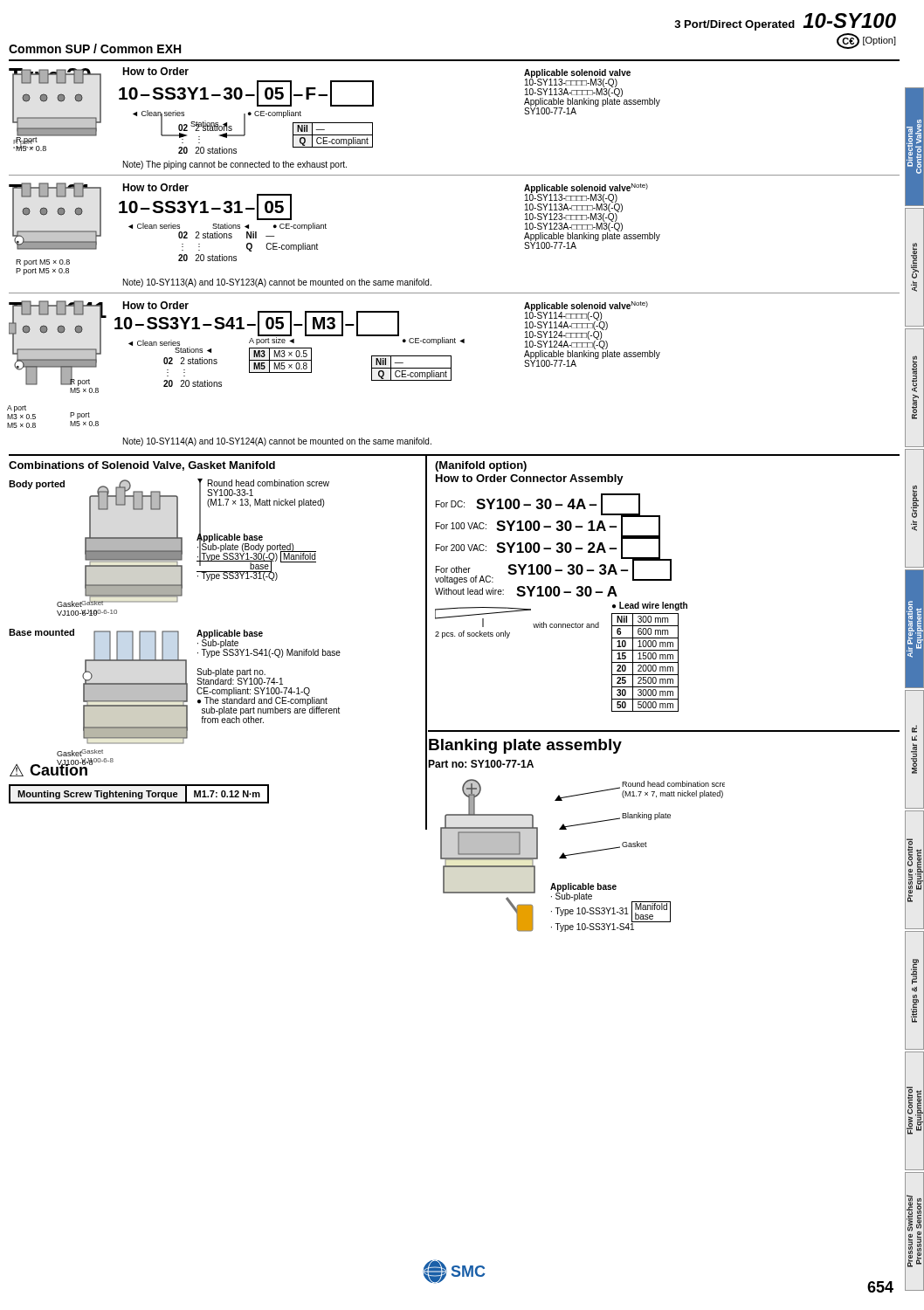Screen dimensions: 1310x924
Task: Find the text block that says "A portM3 ×"
Action: point(22,417)
